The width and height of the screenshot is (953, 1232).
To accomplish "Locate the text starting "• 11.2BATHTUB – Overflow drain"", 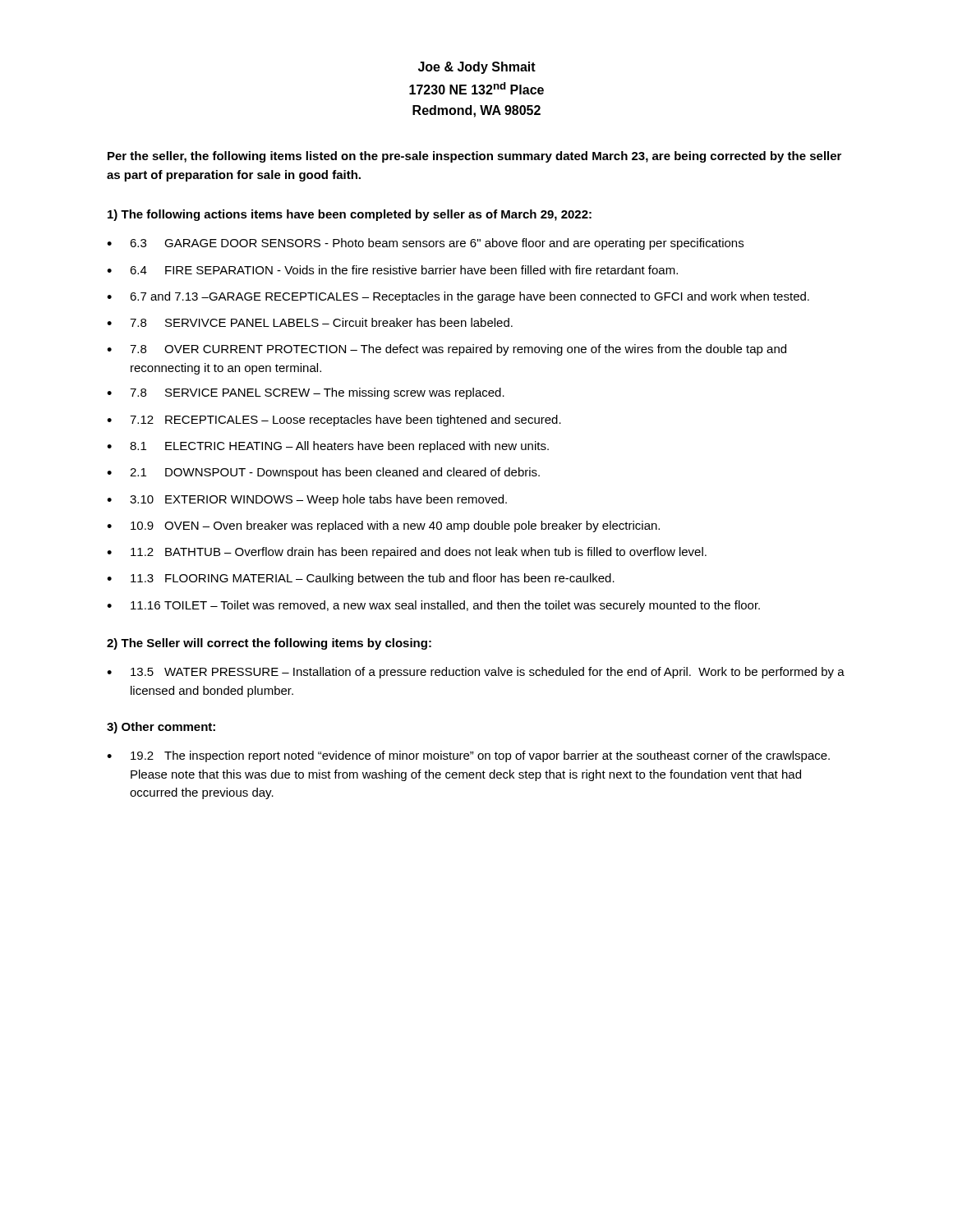I will [476, 553].
